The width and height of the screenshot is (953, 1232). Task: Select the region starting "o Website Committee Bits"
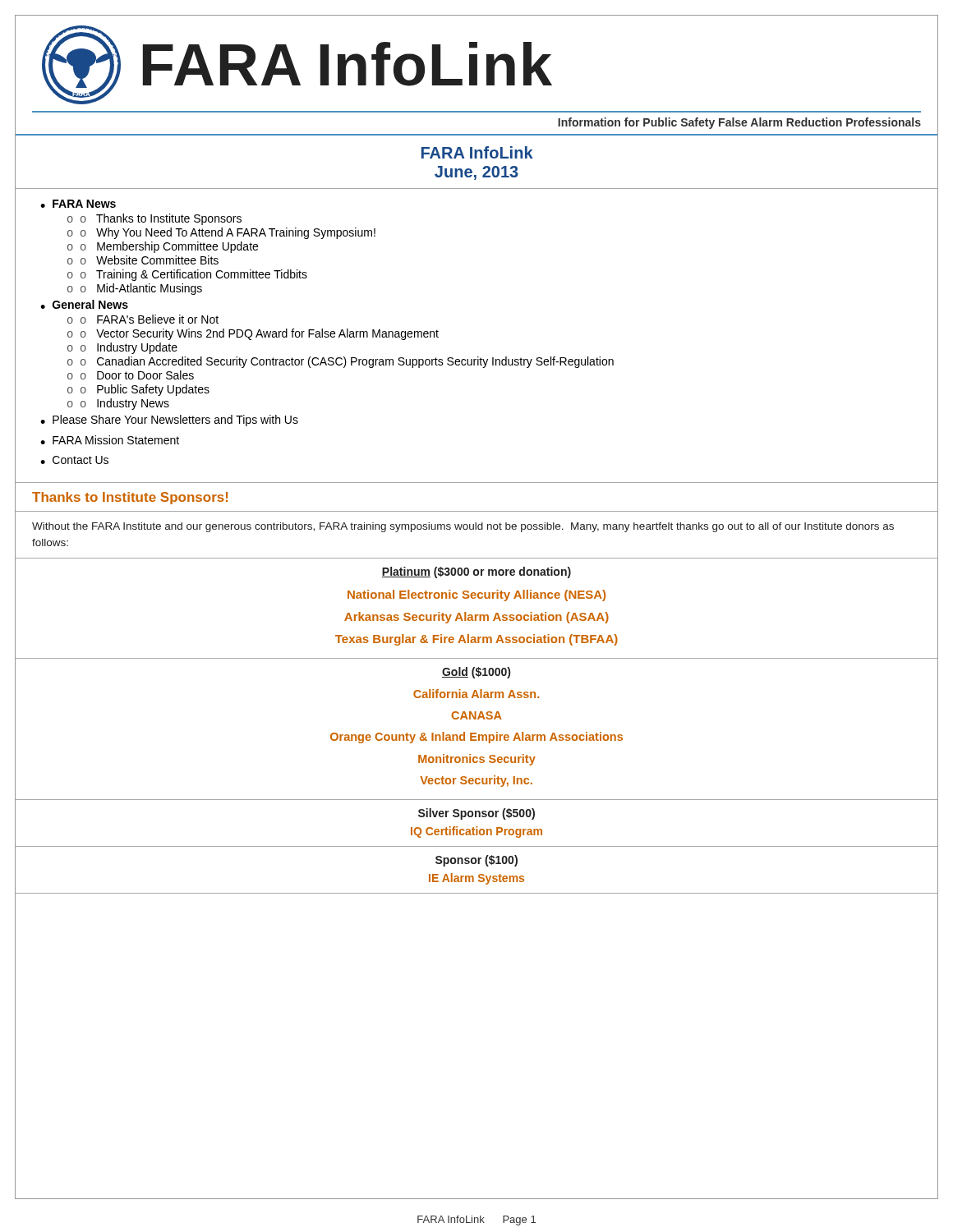pos(149,260)
